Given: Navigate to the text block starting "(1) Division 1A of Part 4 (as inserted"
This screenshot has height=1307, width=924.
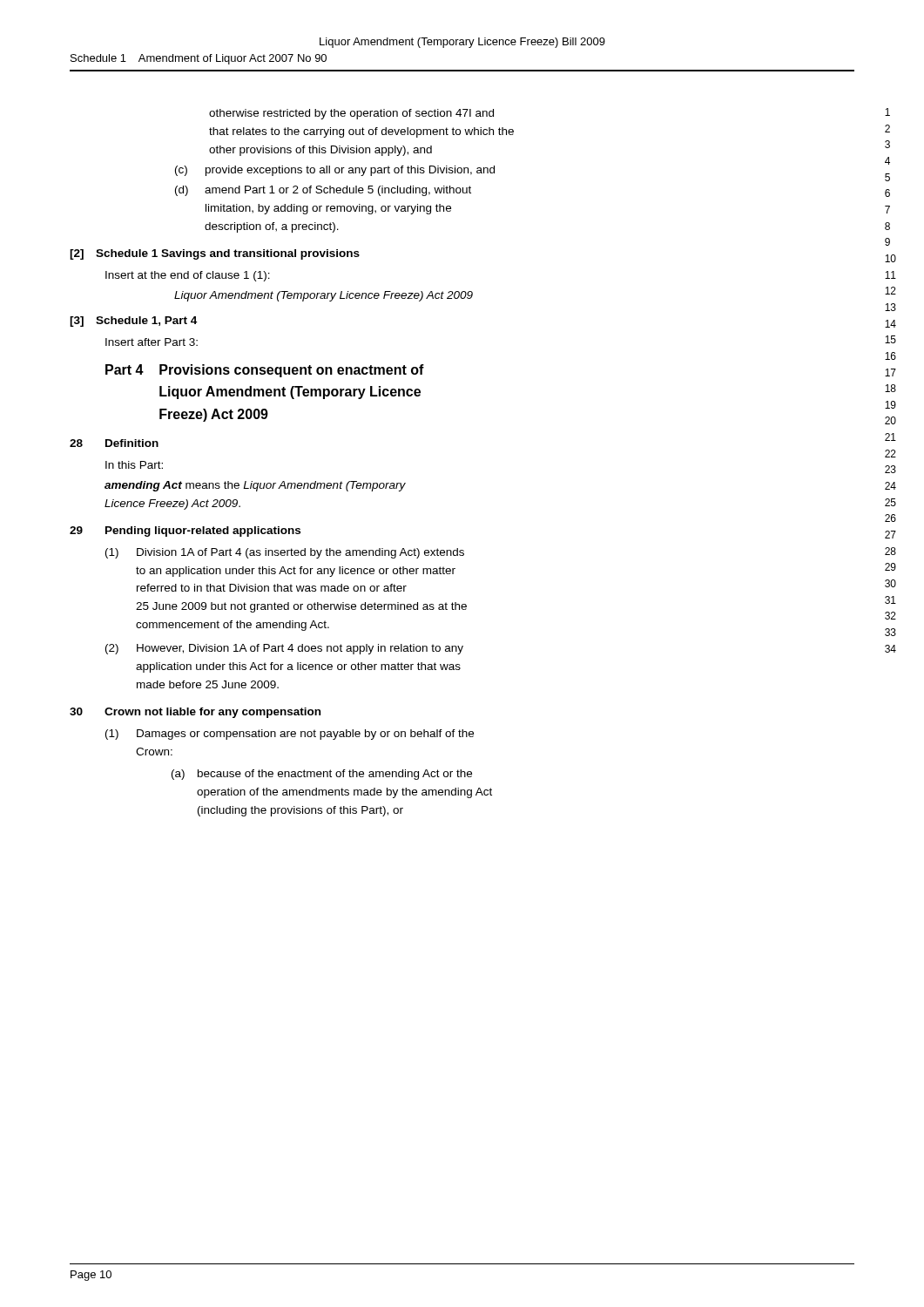Looking at the screenshot, I should pyautogui.click(x=286, y=589).
